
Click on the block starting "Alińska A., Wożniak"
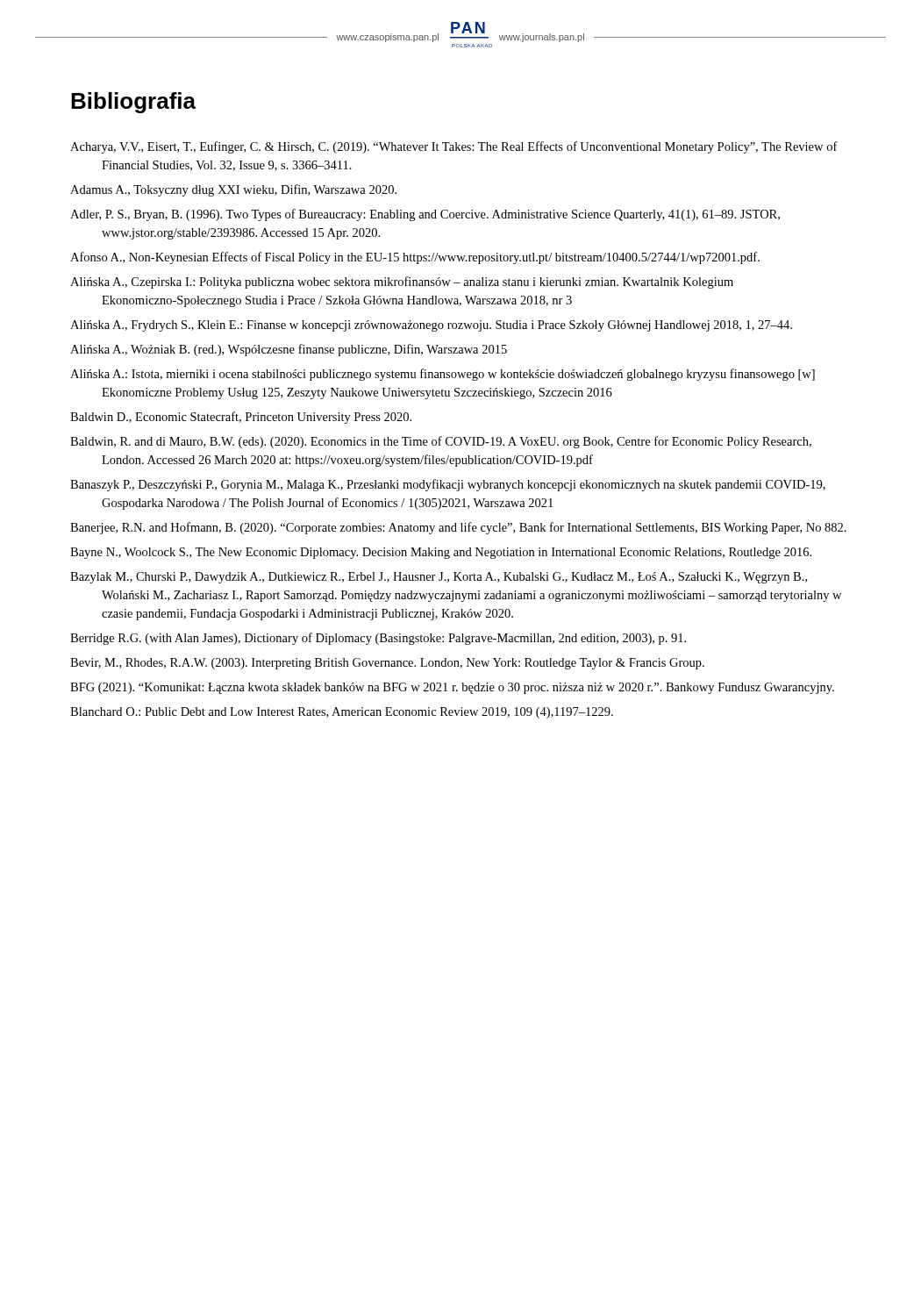(x=289, y=349)
